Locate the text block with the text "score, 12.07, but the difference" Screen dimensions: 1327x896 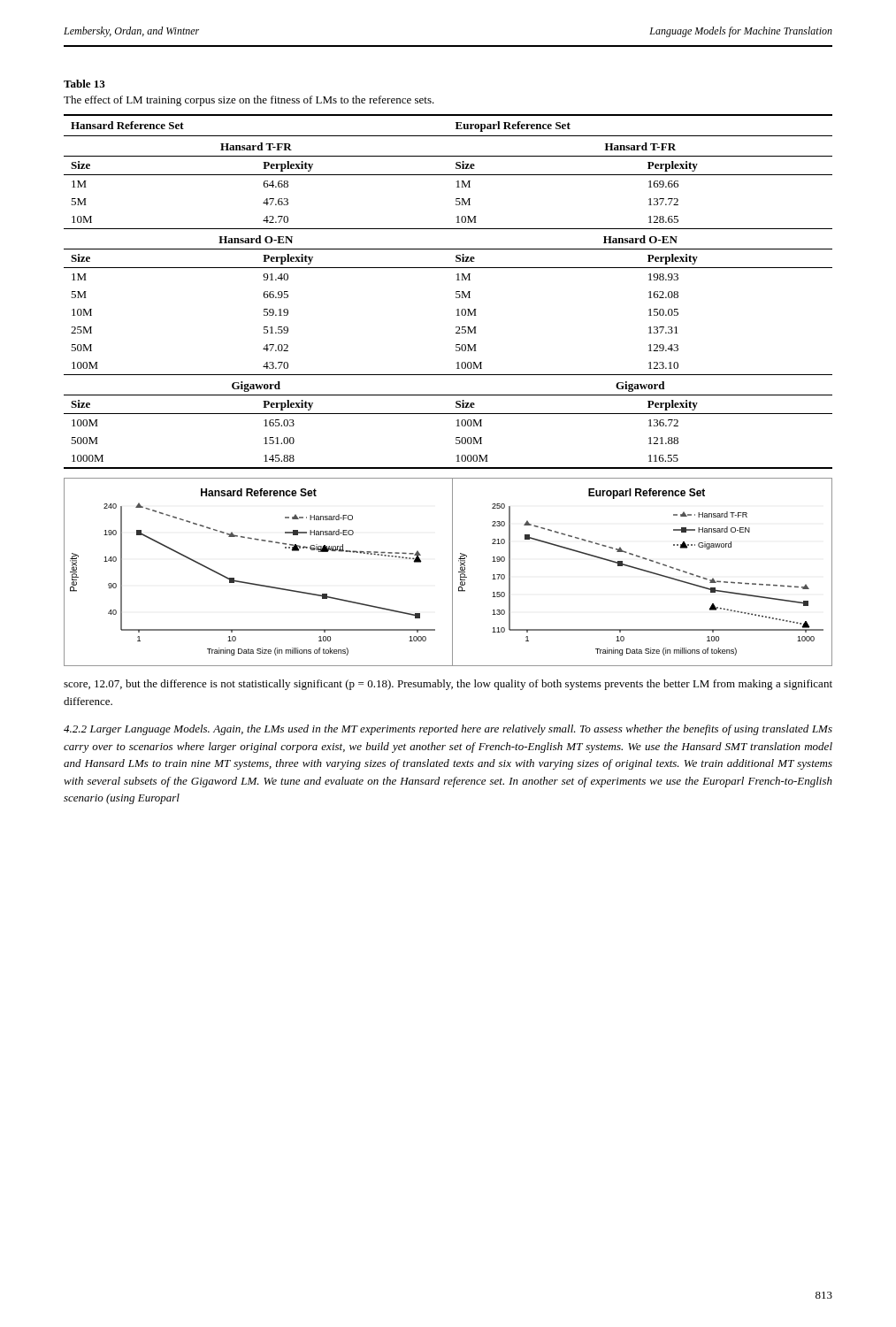448,692
